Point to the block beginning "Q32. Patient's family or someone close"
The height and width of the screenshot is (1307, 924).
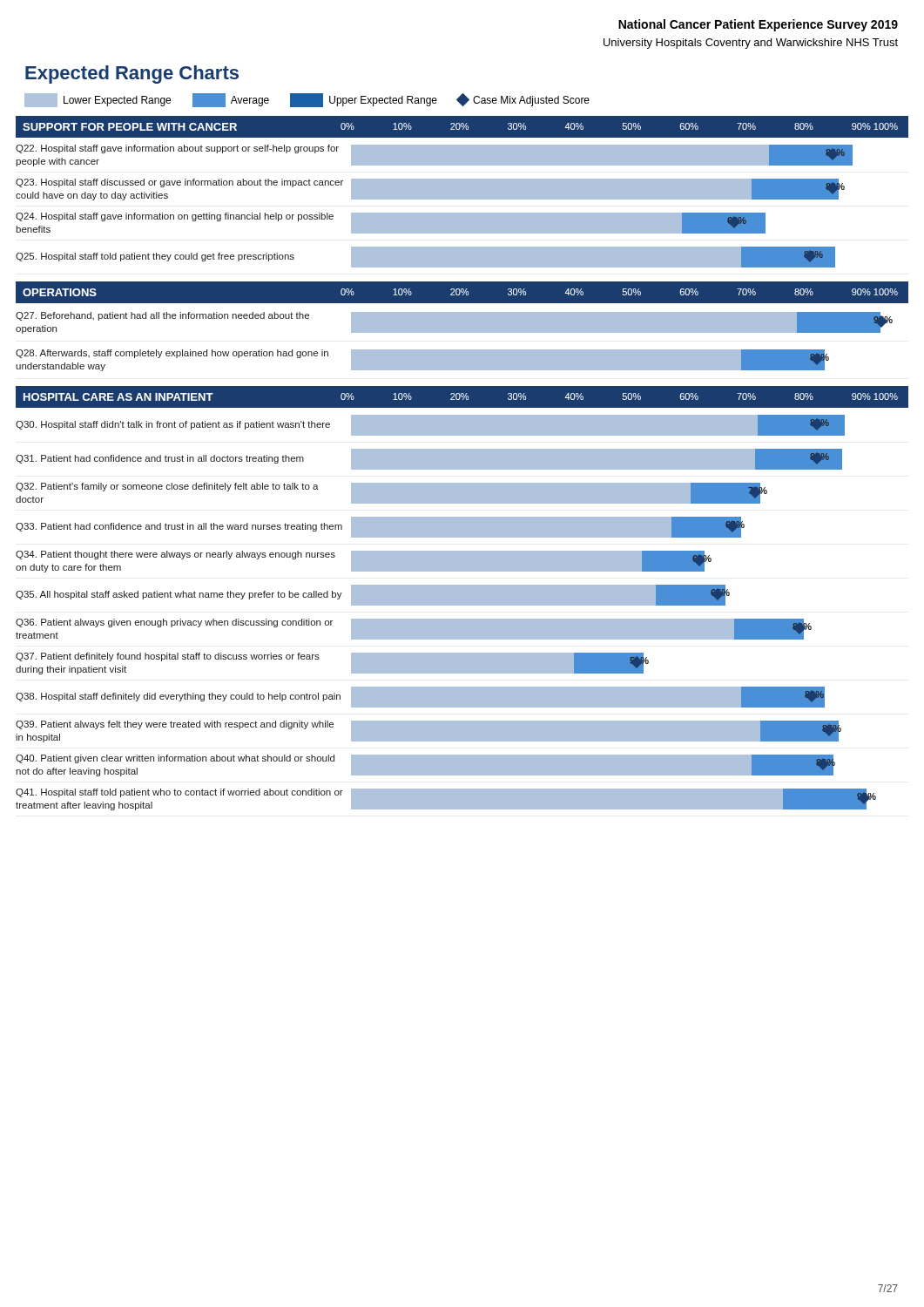pyautogui.click(x=167, y=492)
